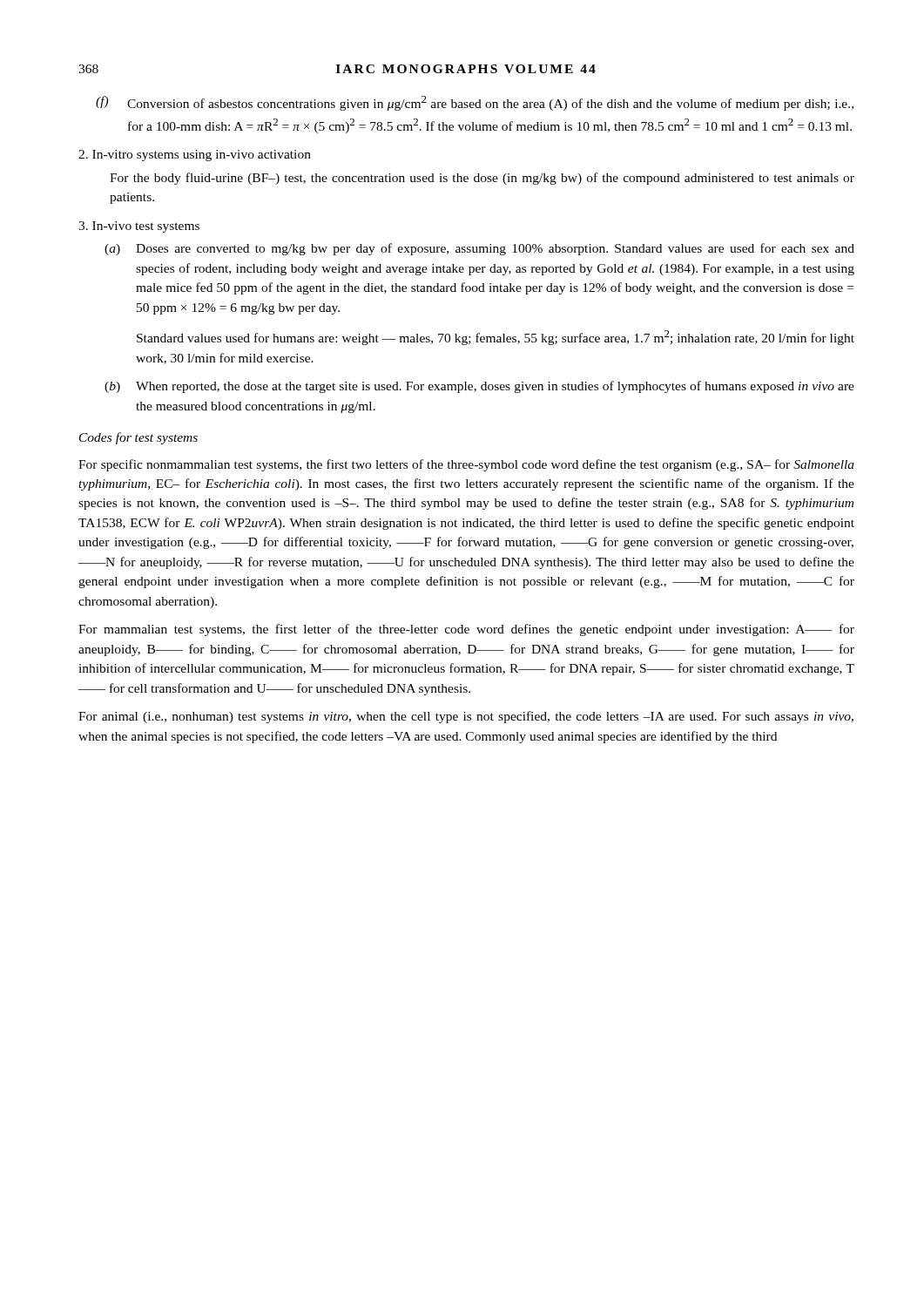Viewport: 924px width, 1307px height.
Task: Find the block on this page that starts "For mammalian test systems, the first"
Action: coord(466,658)
